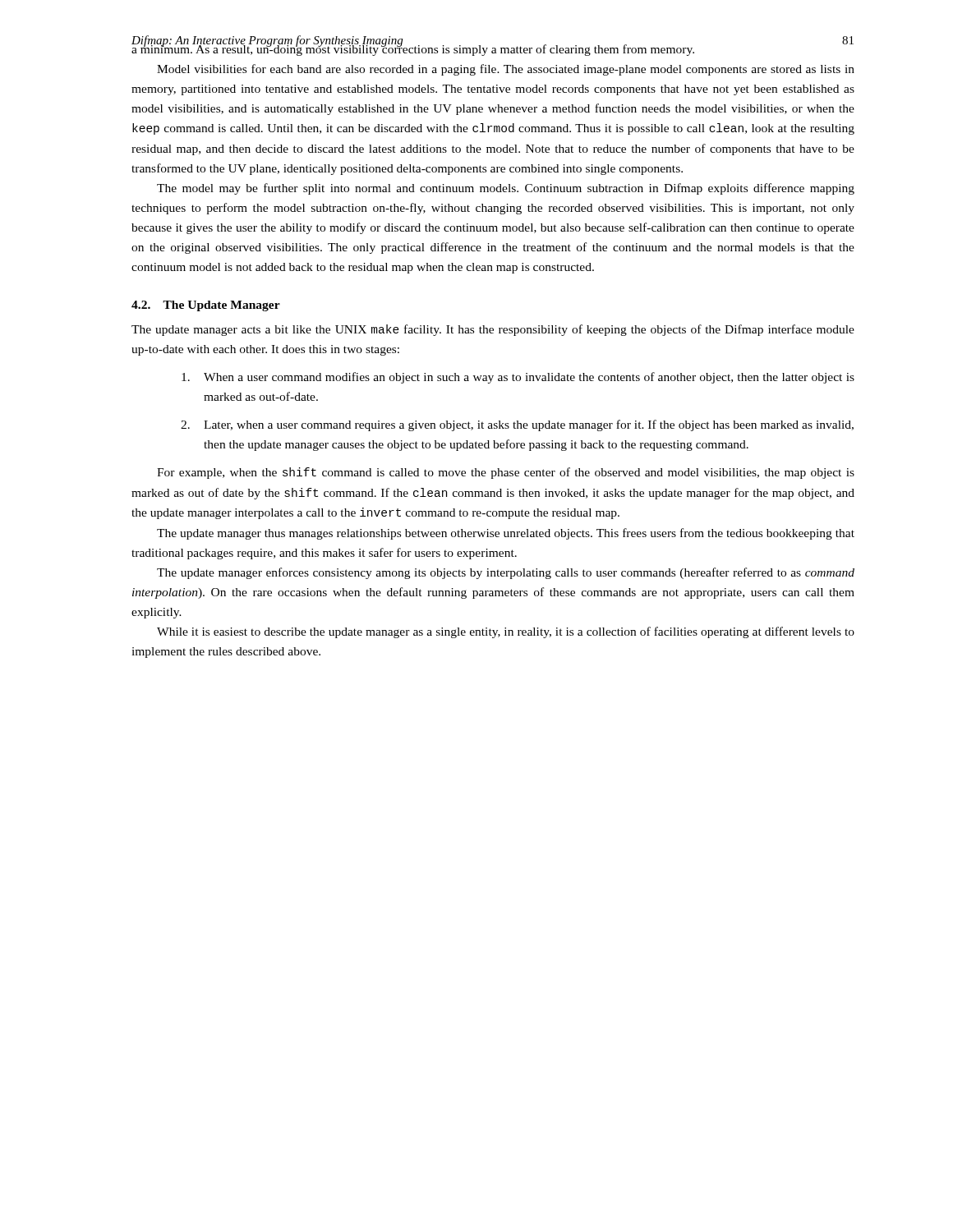
Task: Find the block on this page that starts "While it is easiest to"
Action: click(x=493, y=641)
